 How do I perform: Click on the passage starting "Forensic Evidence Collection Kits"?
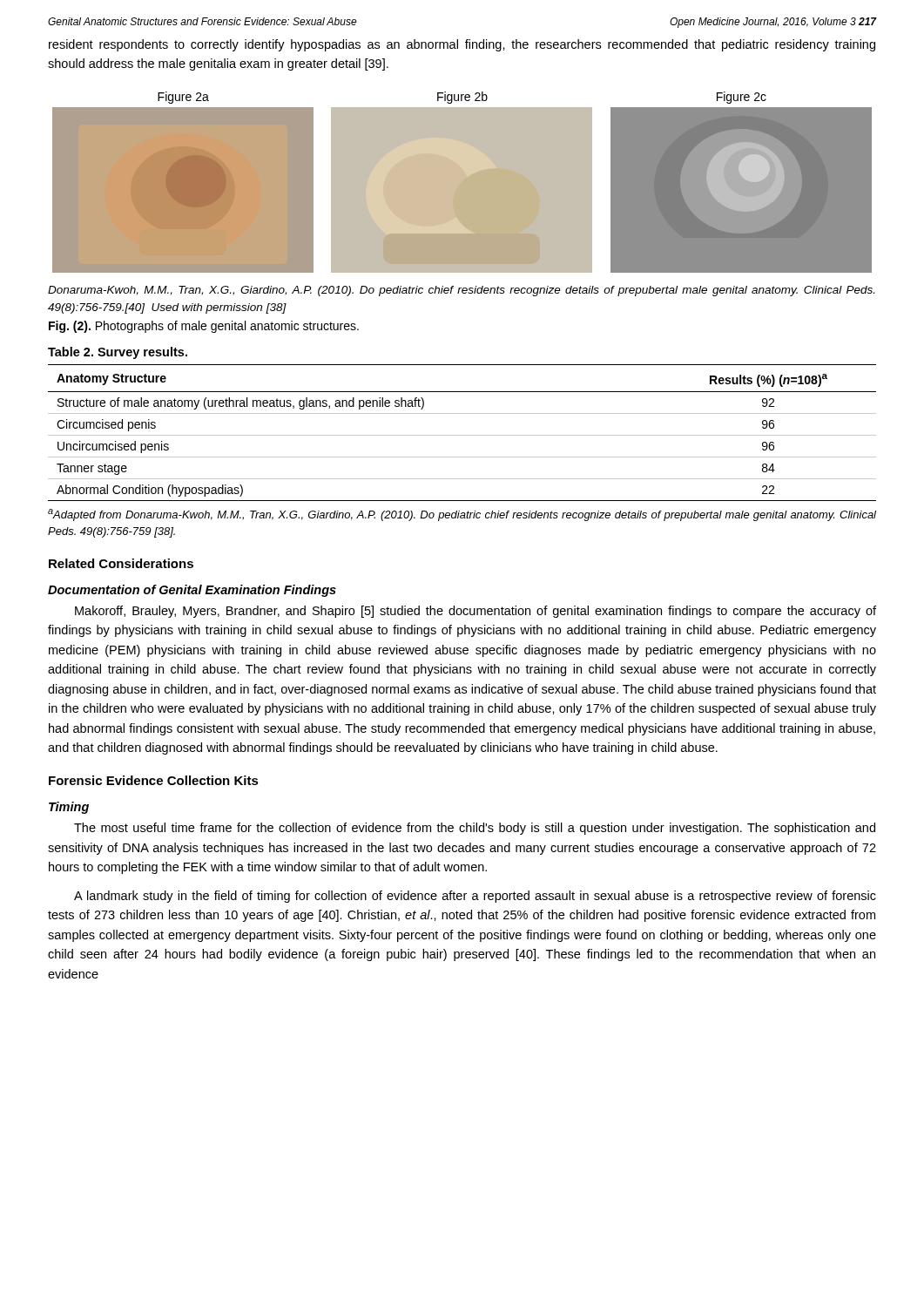(x=153, y=781)
